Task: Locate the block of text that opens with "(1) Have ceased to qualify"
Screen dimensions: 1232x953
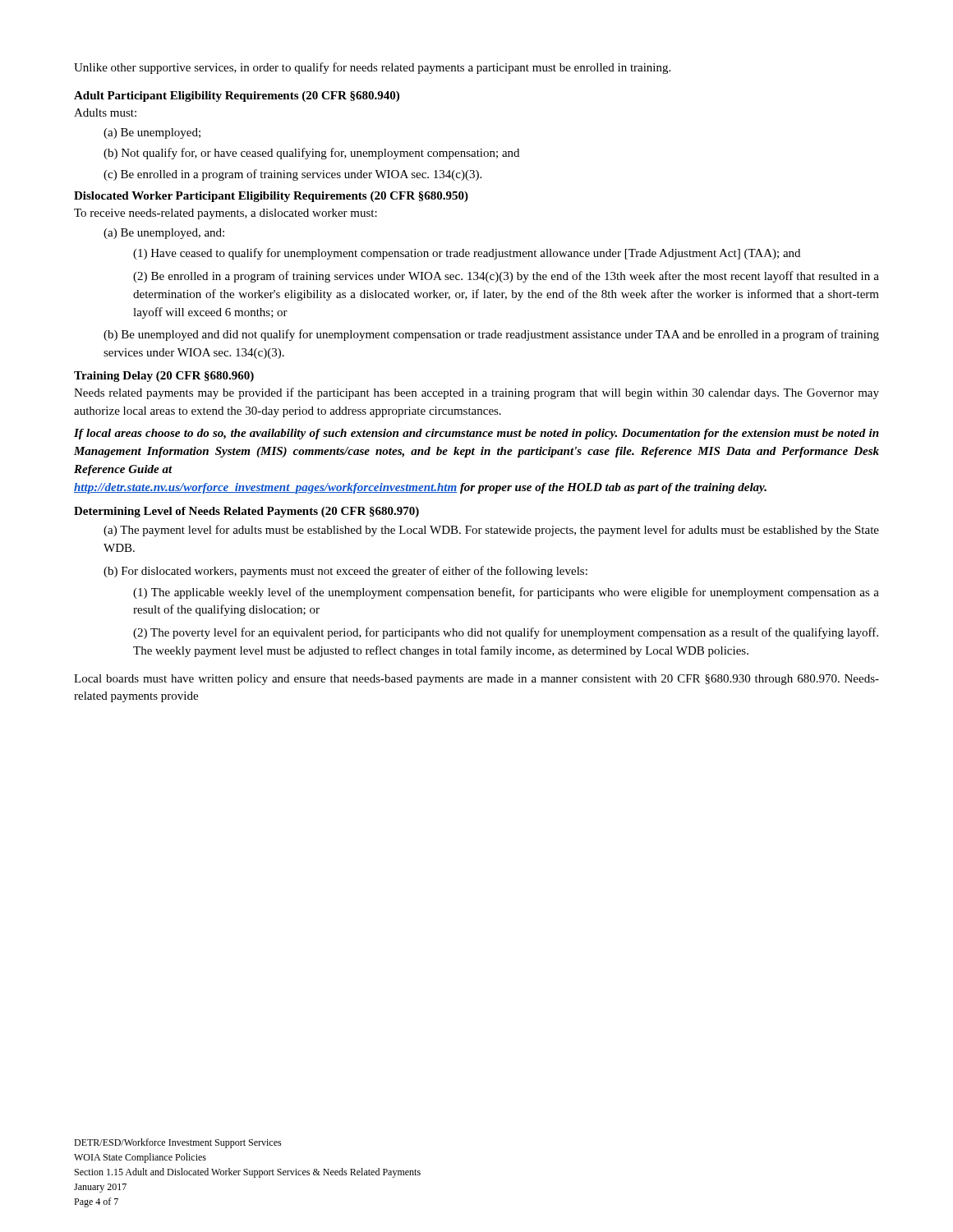Action: (x=467, y=253)
